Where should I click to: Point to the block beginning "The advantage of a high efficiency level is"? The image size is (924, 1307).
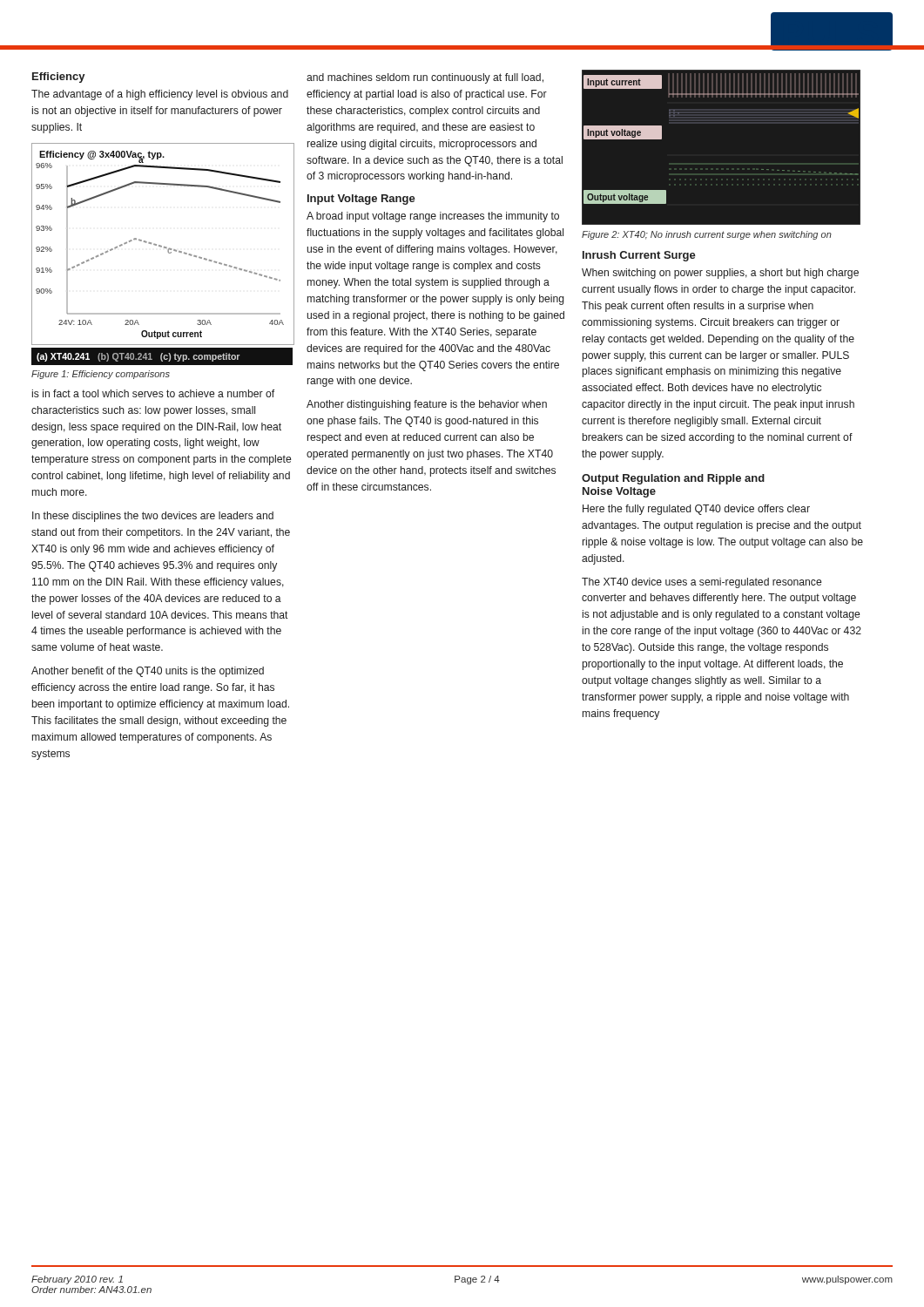[x=160, y=111]
